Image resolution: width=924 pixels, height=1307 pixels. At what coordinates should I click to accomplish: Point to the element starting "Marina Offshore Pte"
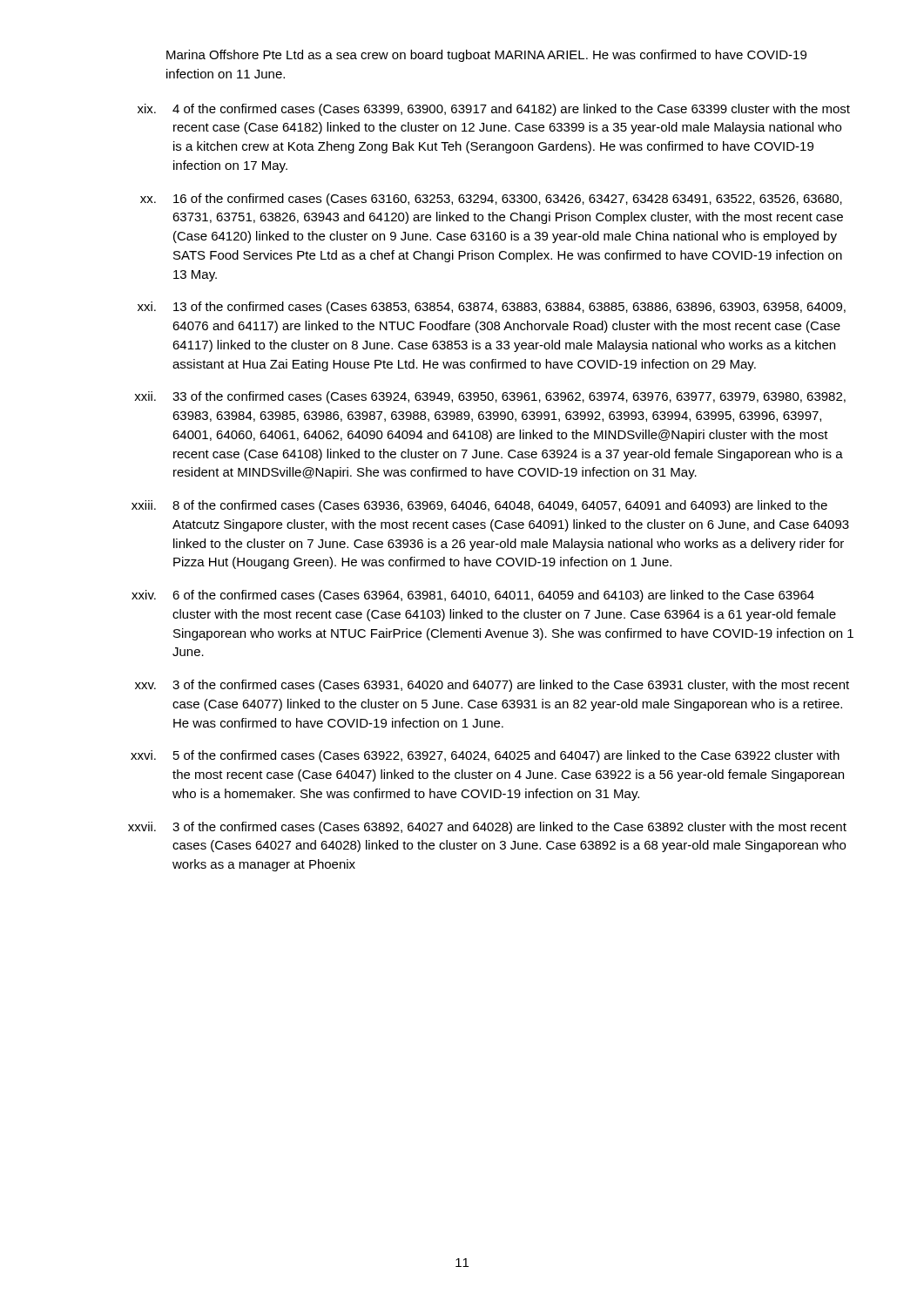point(486,64)
